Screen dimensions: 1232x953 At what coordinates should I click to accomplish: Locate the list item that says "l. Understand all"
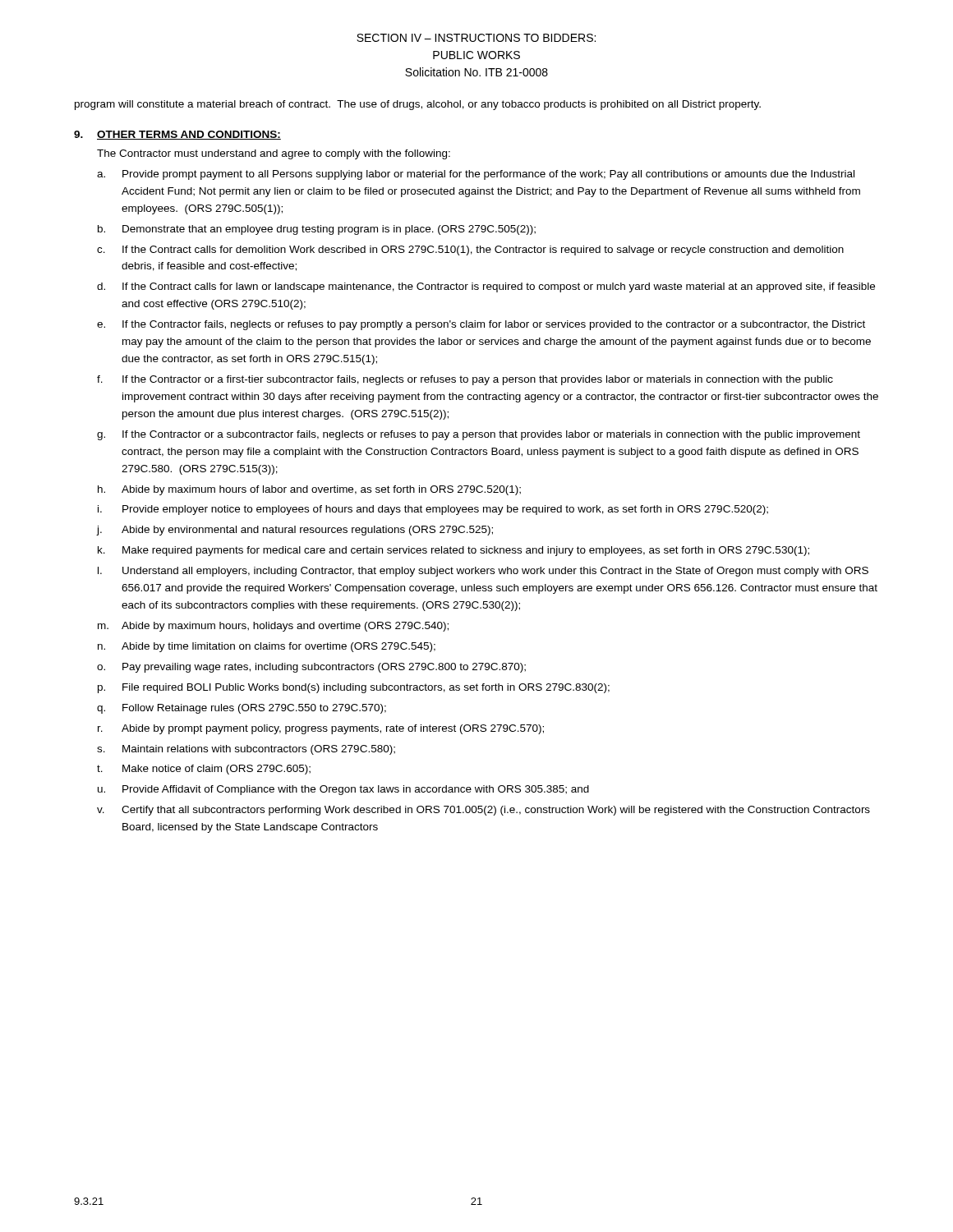pos(488,589)
